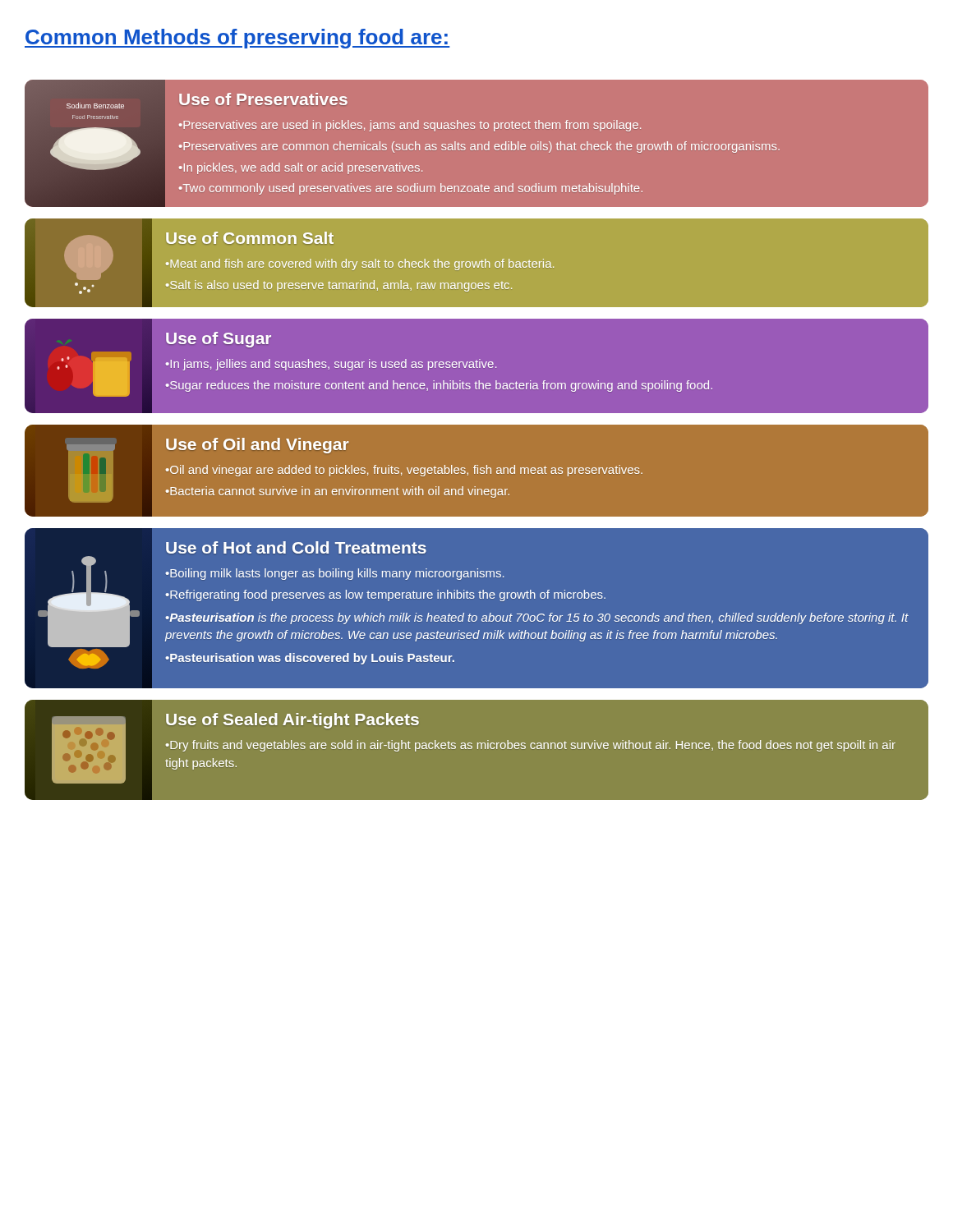953x1232 pixels.
Task: Click on the passage starting "Use of Hot and"
Action: [296, 547]
